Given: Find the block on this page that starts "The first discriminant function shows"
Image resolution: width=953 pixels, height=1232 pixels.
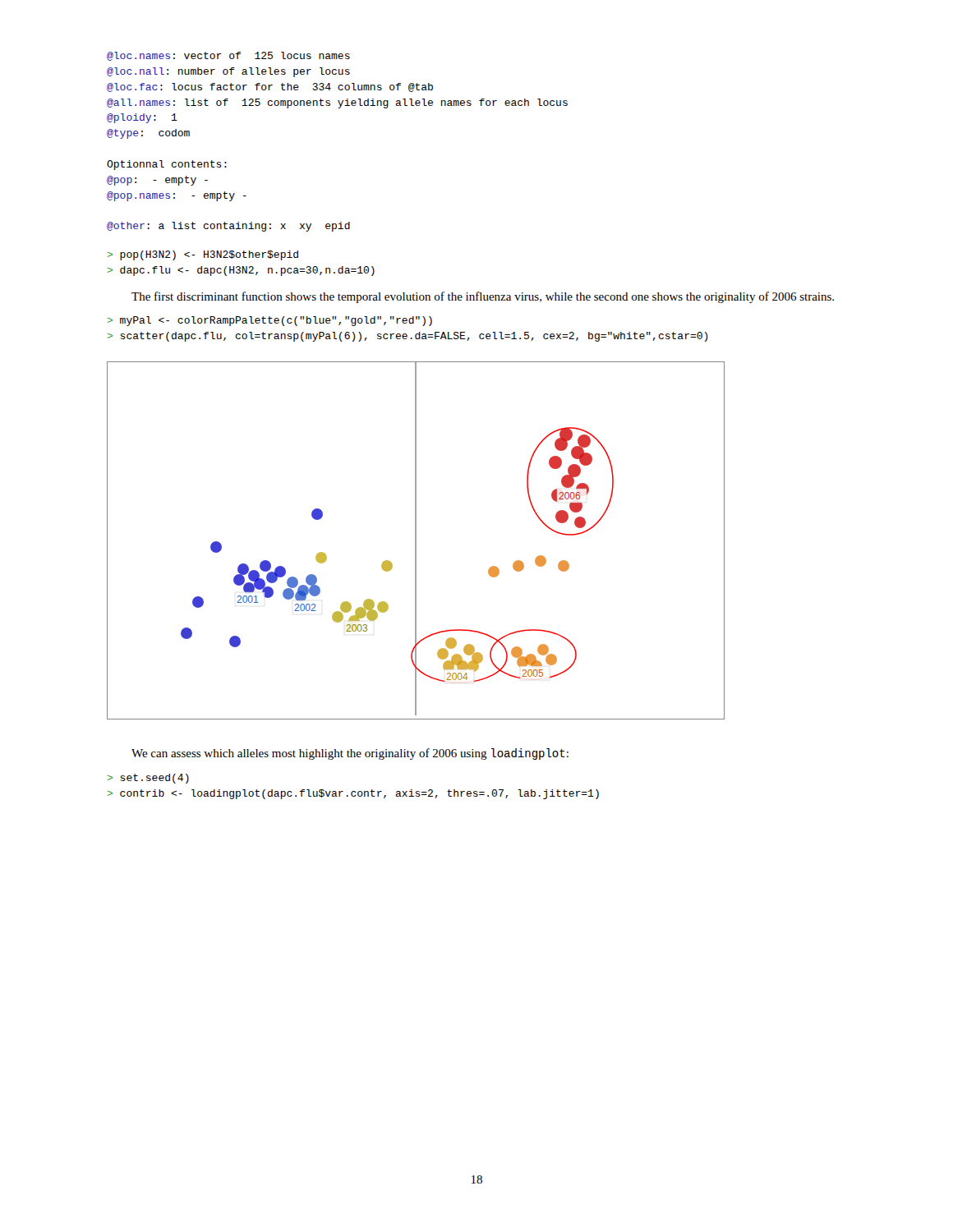Looking at the screenshot, I should click(x=476, y=297).
